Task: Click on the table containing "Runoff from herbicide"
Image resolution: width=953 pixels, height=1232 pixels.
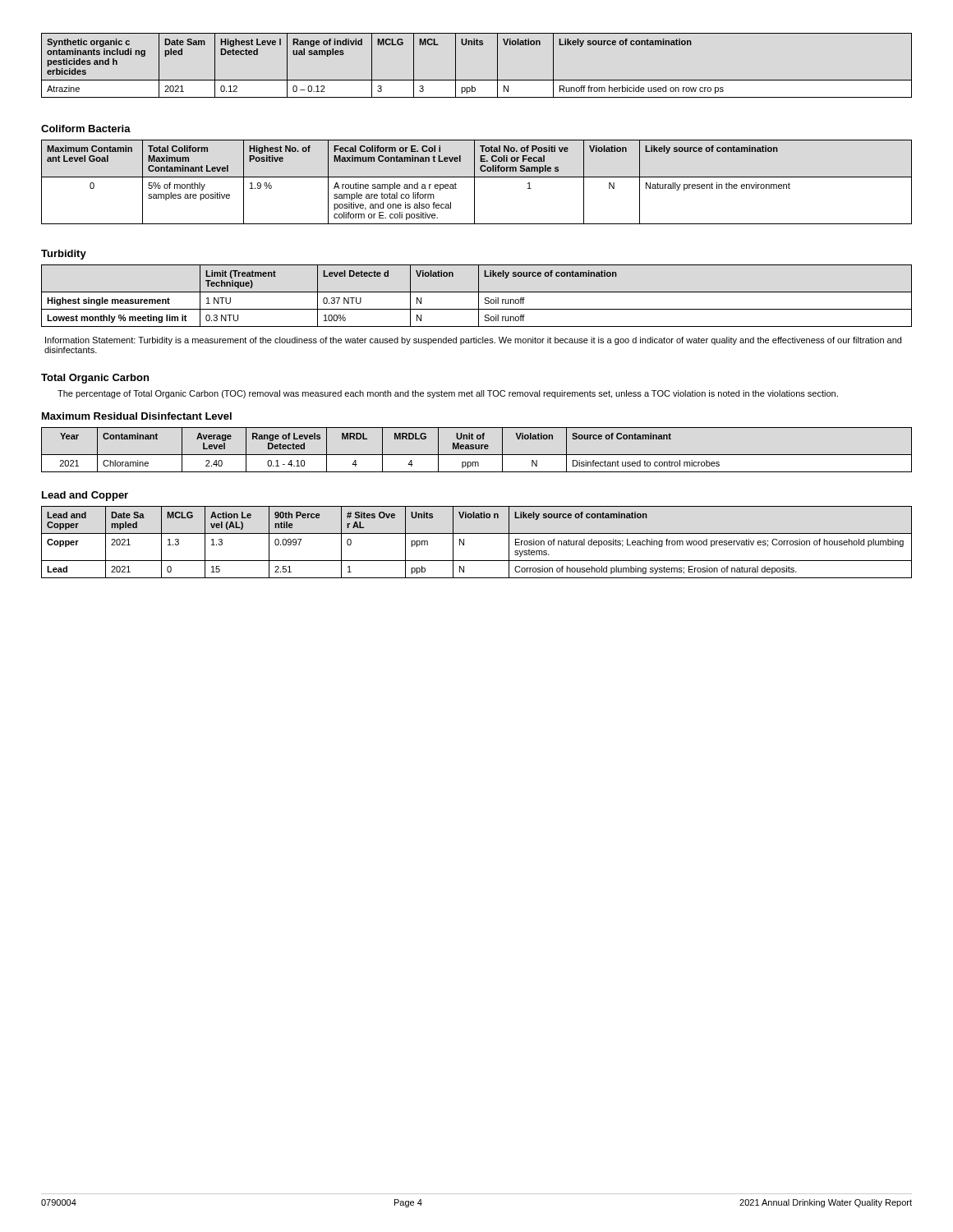Action: (476, 65)
